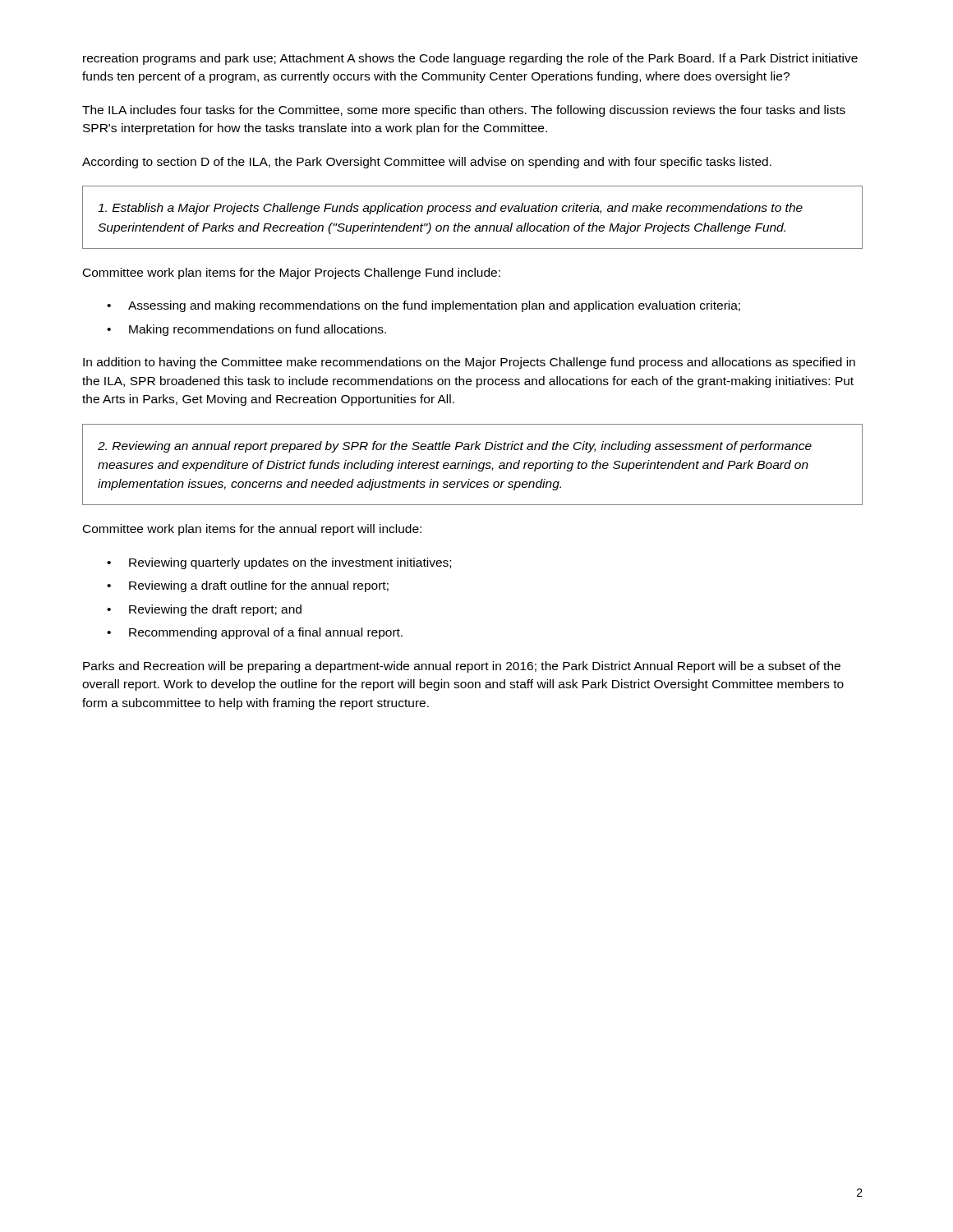Select the text starting "• Reviewing a draft outline for"
This screenshot has width=953, height=1232.
point(248,586)
